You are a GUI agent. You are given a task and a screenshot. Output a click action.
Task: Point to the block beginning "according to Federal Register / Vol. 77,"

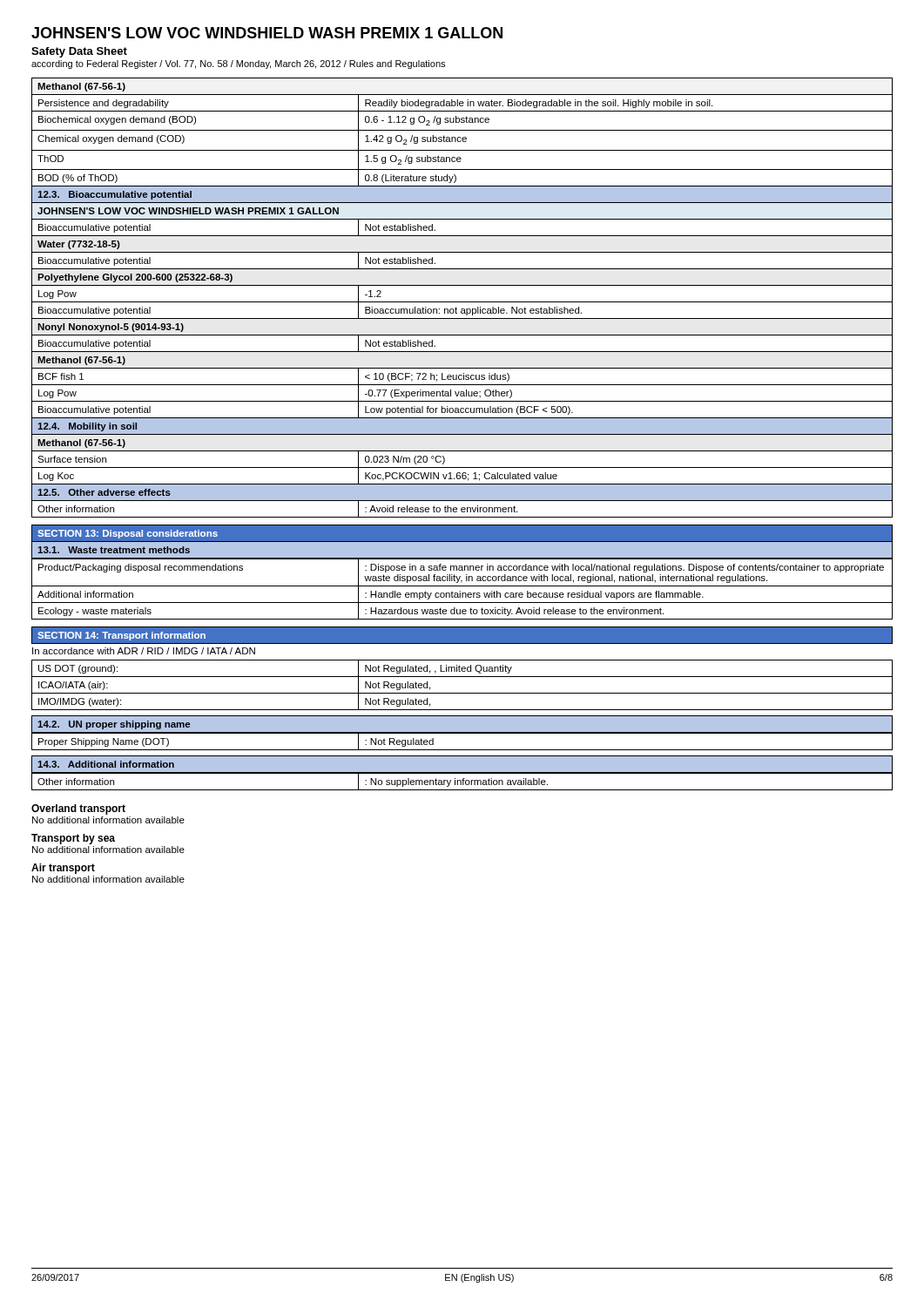238,64
